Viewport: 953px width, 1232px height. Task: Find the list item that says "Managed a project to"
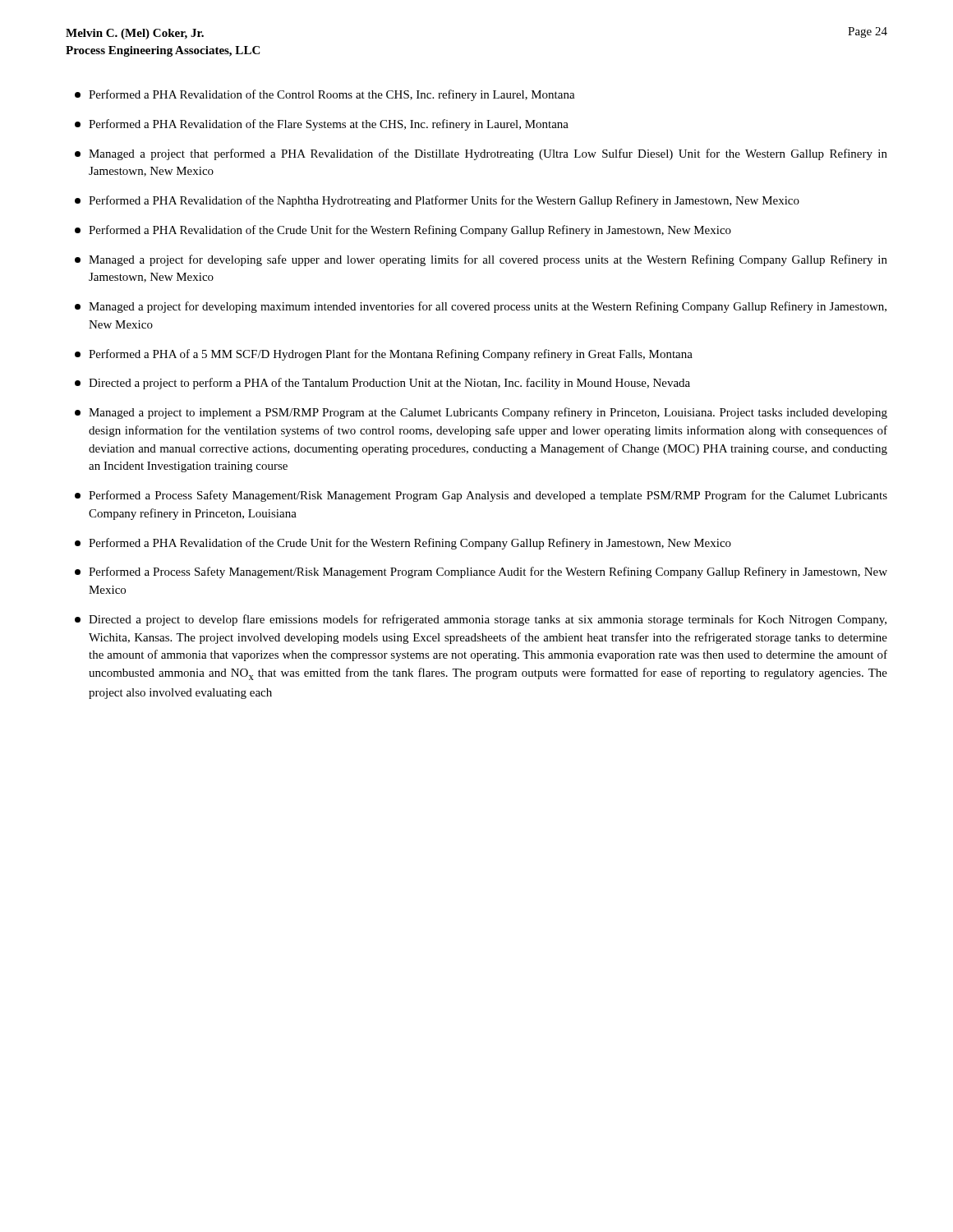point(476,440)
